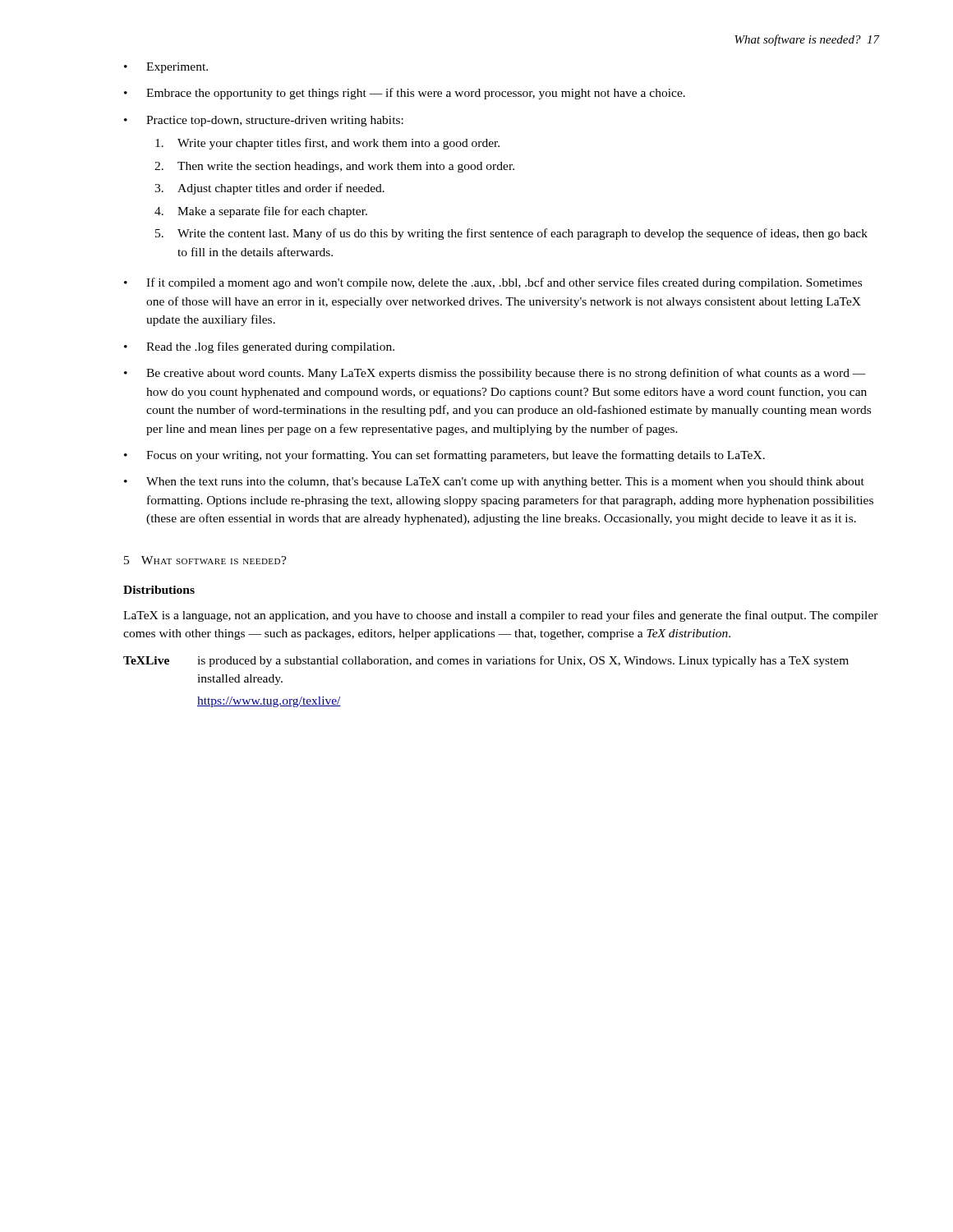Select the region starting "• When the text runs into the"
The width and height of the screenshot is (953, 1232).
pos(501,500)
